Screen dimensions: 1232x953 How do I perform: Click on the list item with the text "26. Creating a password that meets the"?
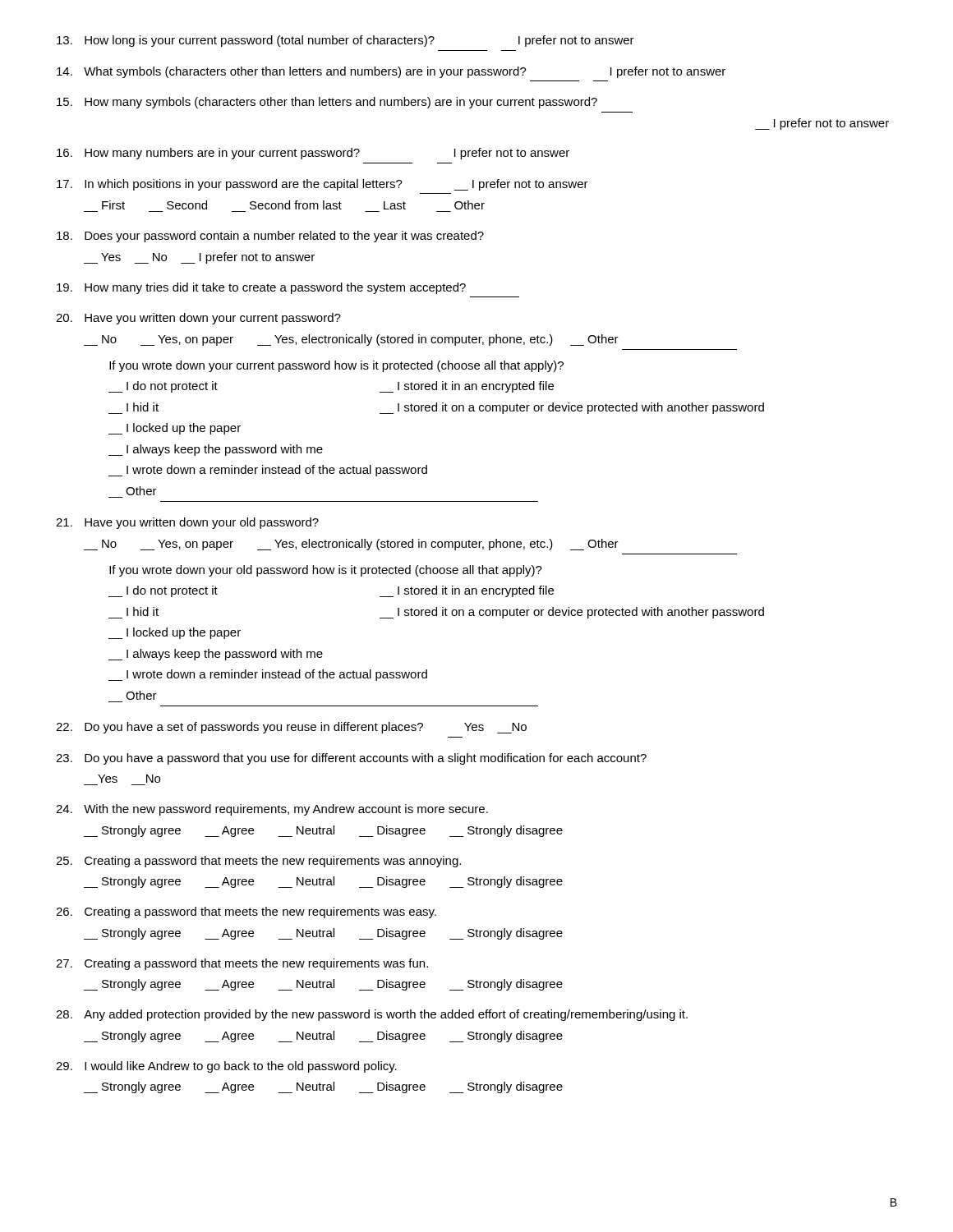click(x=472, y=923)
